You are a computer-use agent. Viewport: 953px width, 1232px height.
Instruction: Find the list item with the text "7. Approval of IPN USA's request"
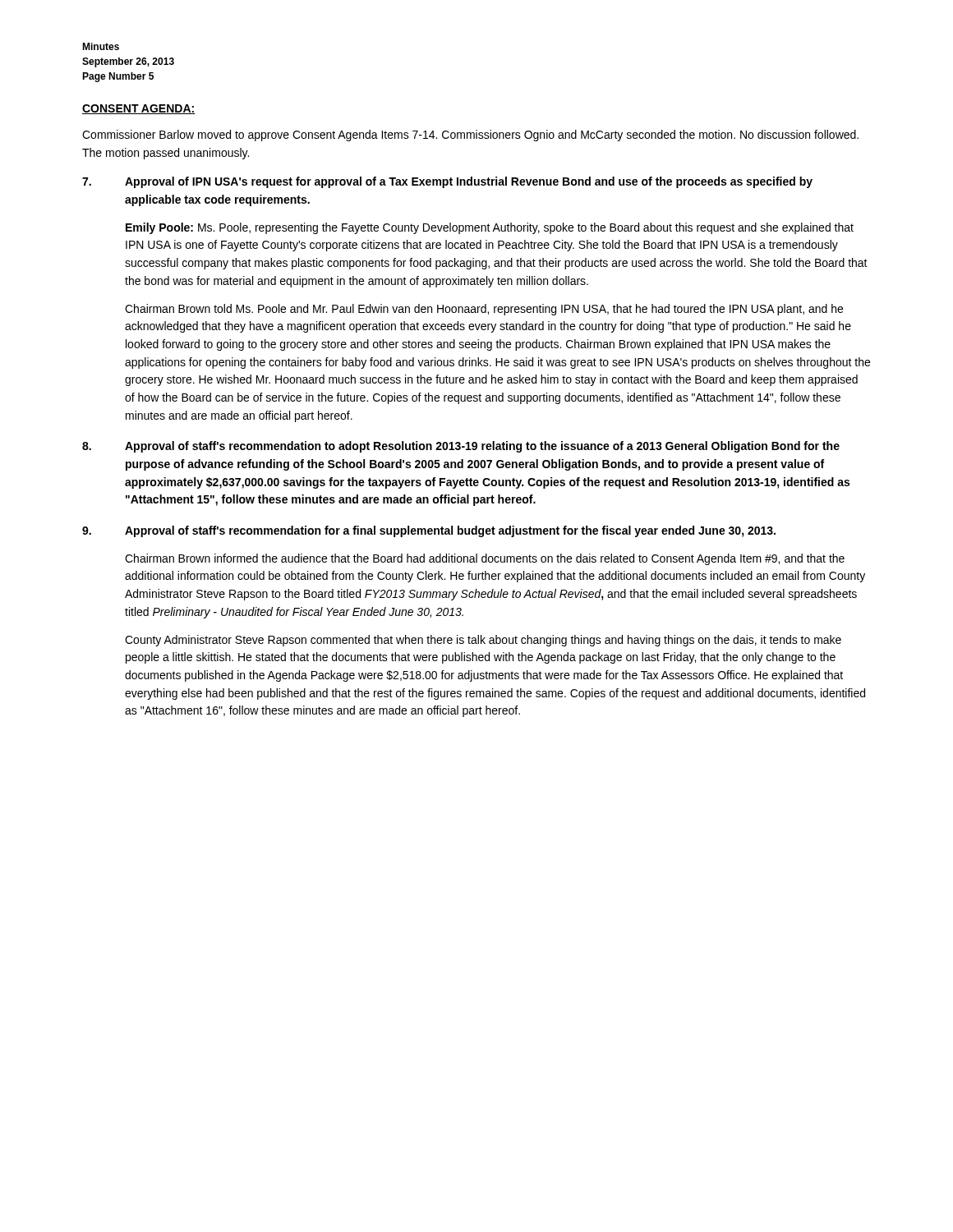[476, 299]
